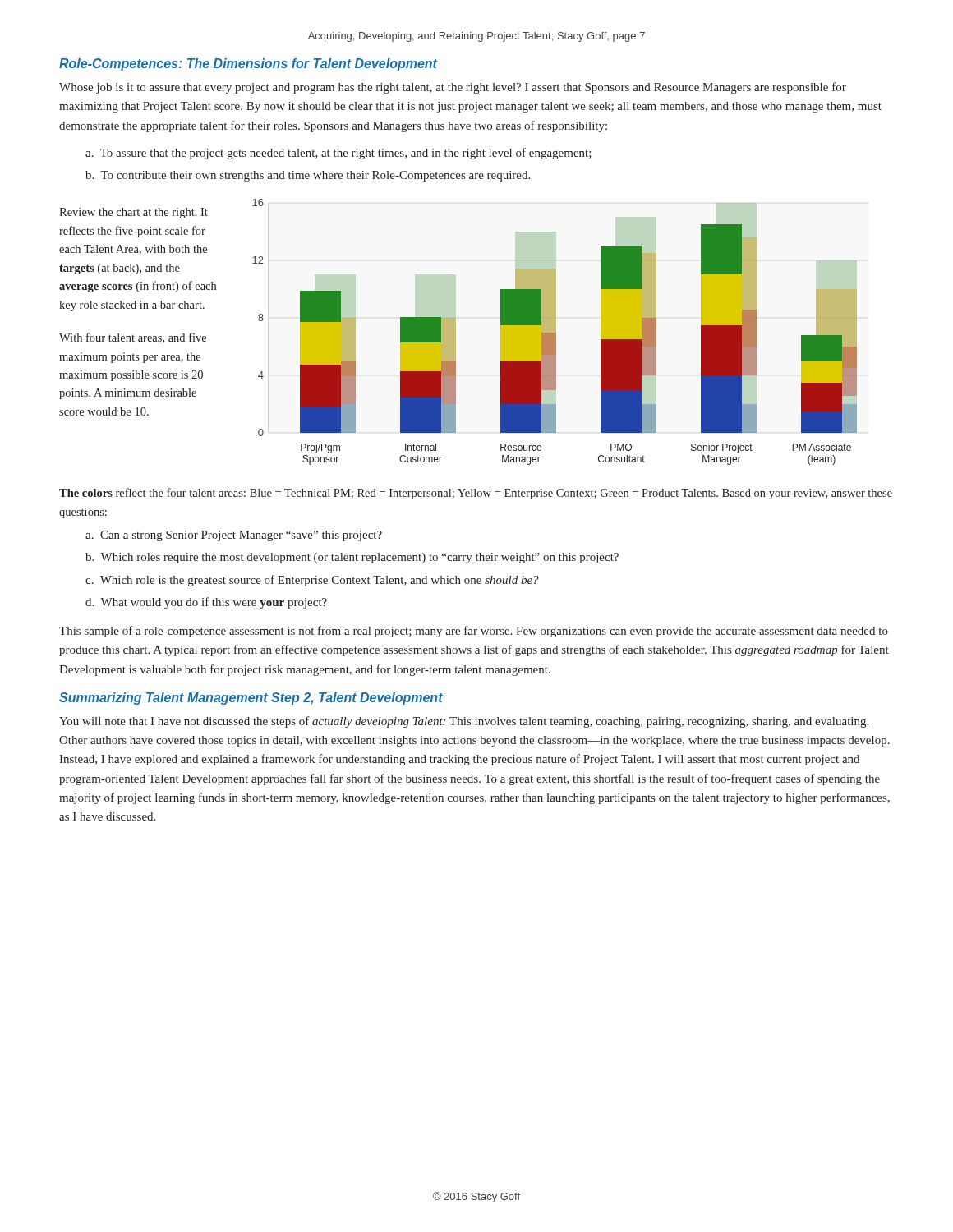Find the region starting "c. Which role is the"
Viewport: 953px width, 1232px height.
click(x=312, y=580)
